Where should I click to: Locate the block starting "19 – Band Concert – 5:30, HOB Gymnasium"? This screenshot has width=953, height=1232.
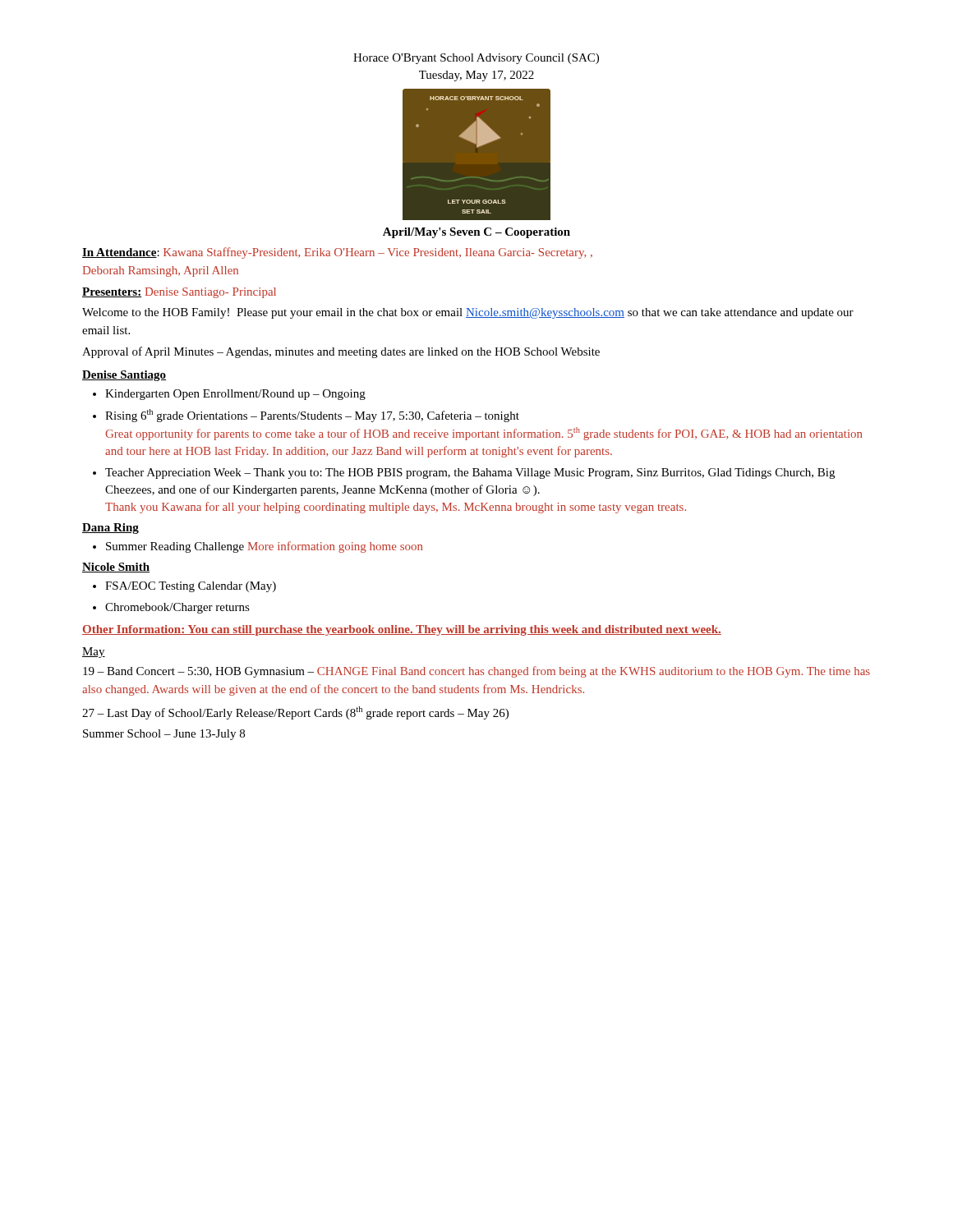tap(476, 680)
